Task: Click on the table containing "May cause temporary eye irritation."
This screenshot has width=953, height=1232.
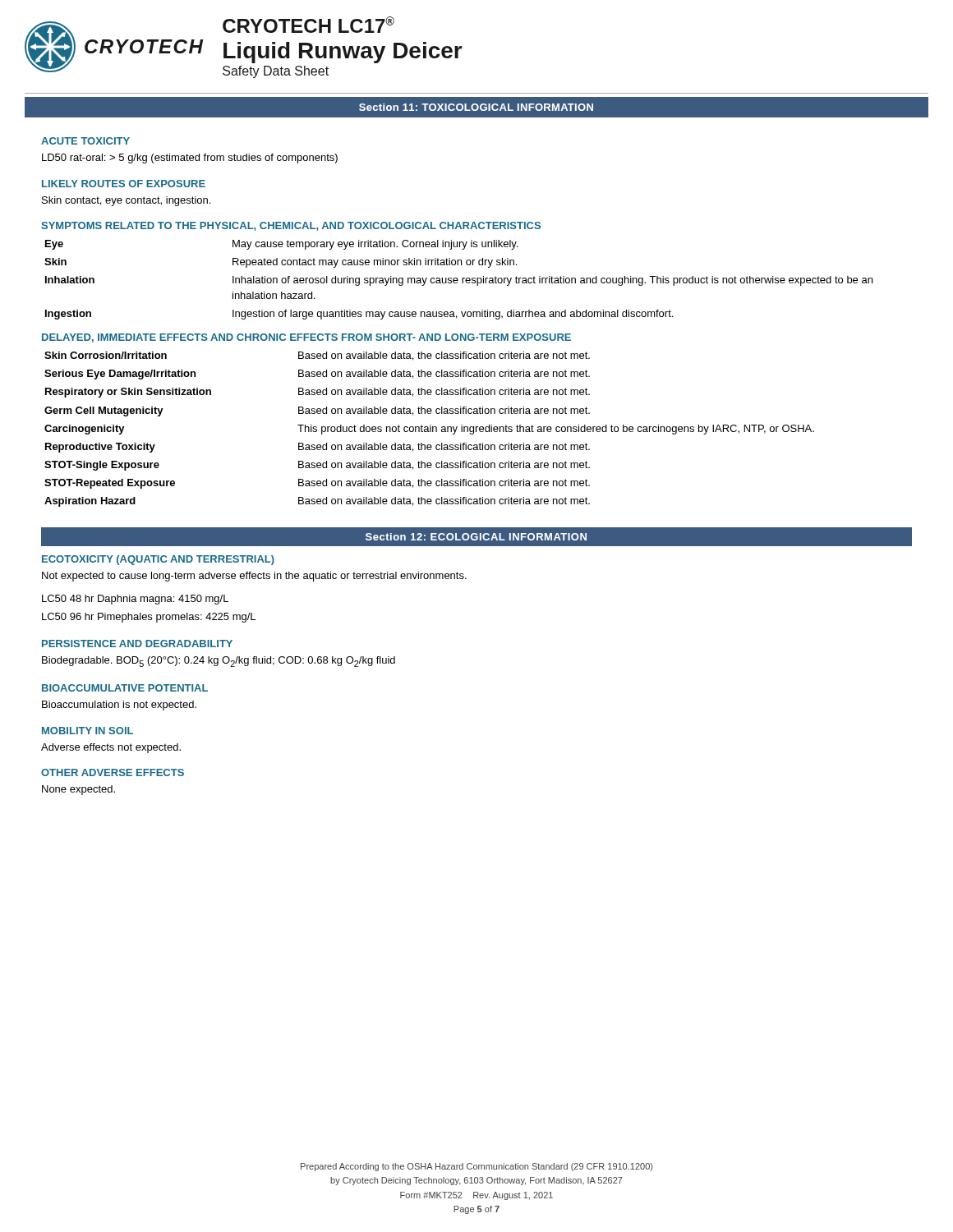Action: tap(476, 279)
